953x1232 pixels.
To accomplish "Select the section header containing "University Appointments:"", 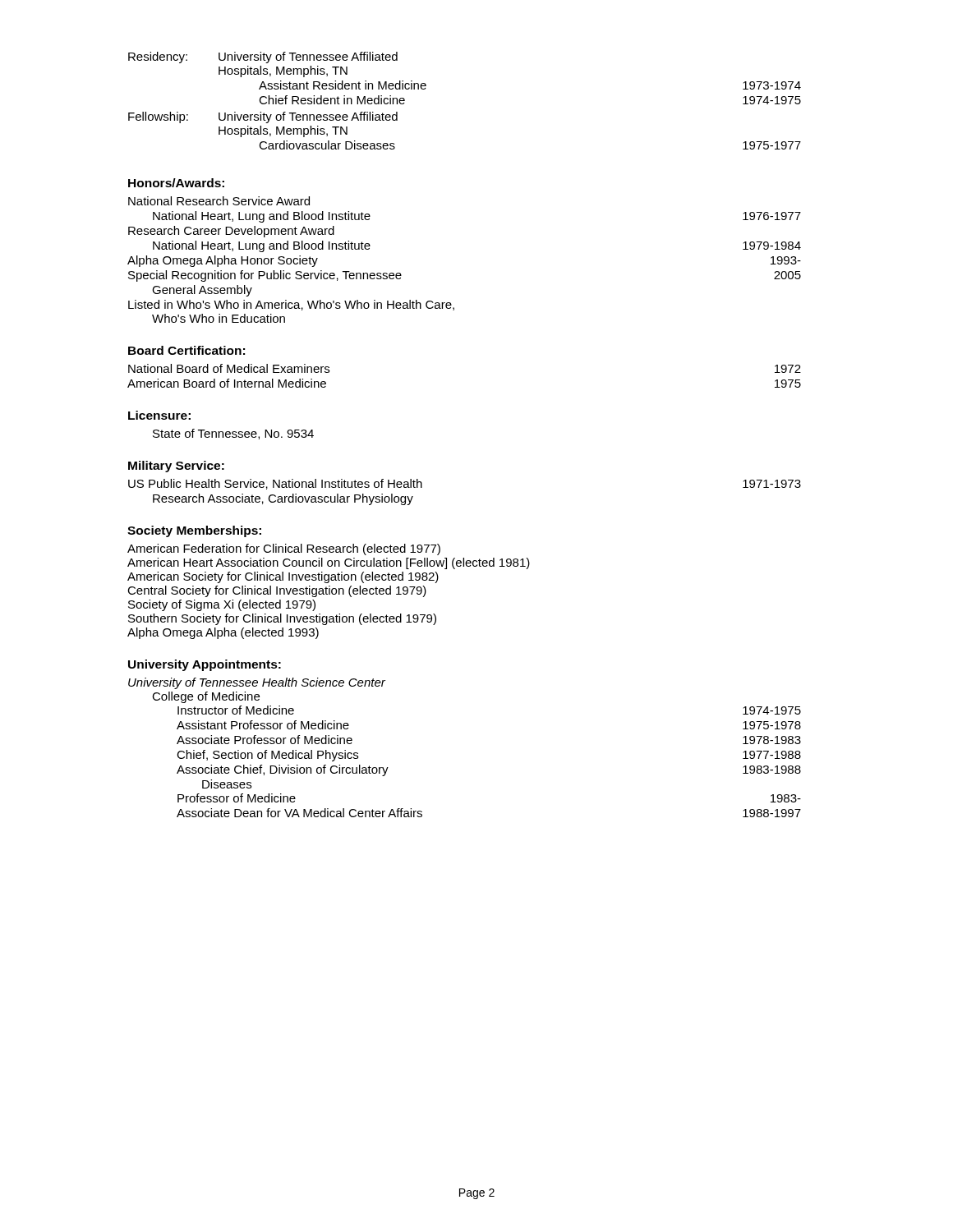I will [205, 664].
